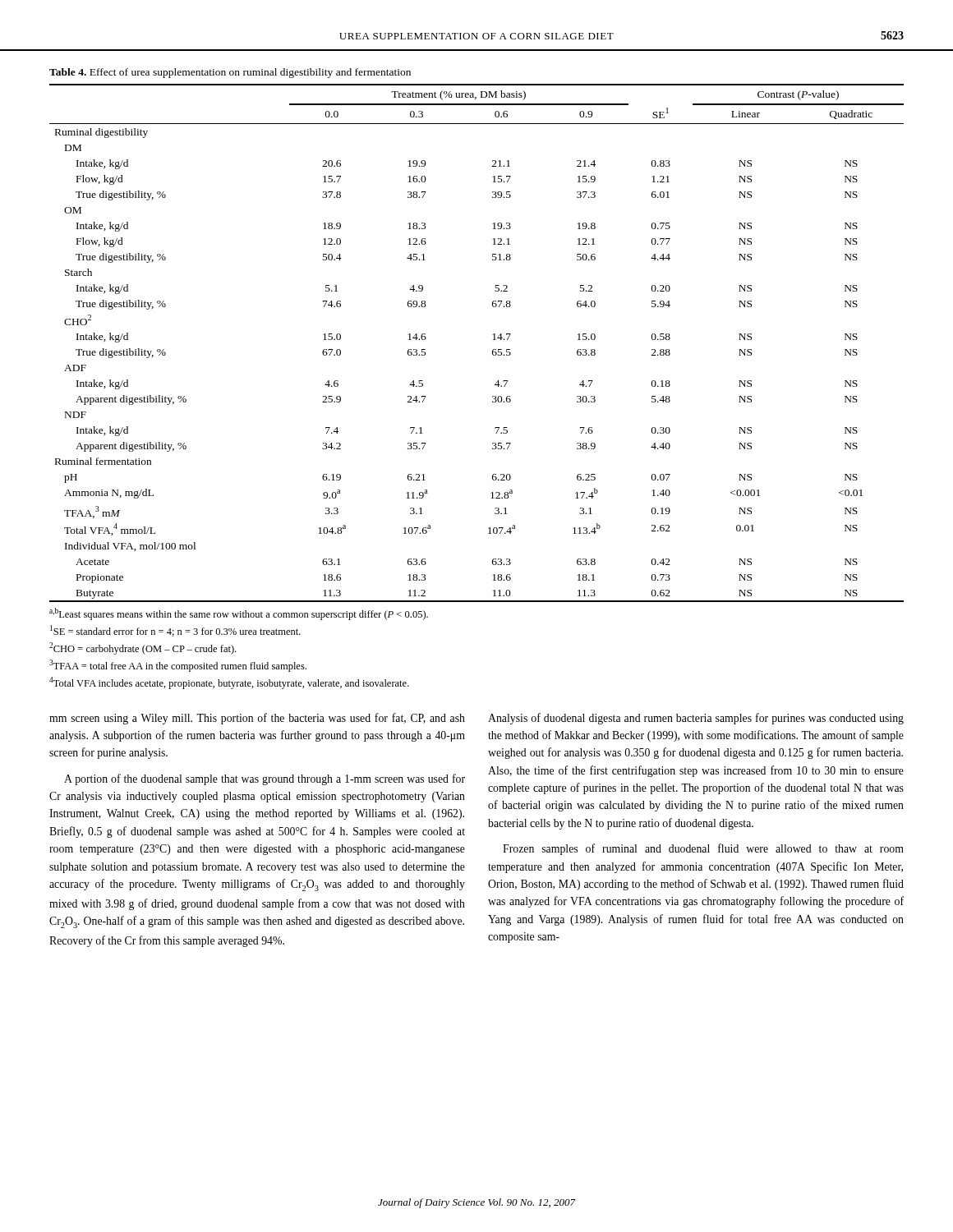Locate the caption that reads "Table 4. Effect of urea supplementation"

click(x=230, y=72)
